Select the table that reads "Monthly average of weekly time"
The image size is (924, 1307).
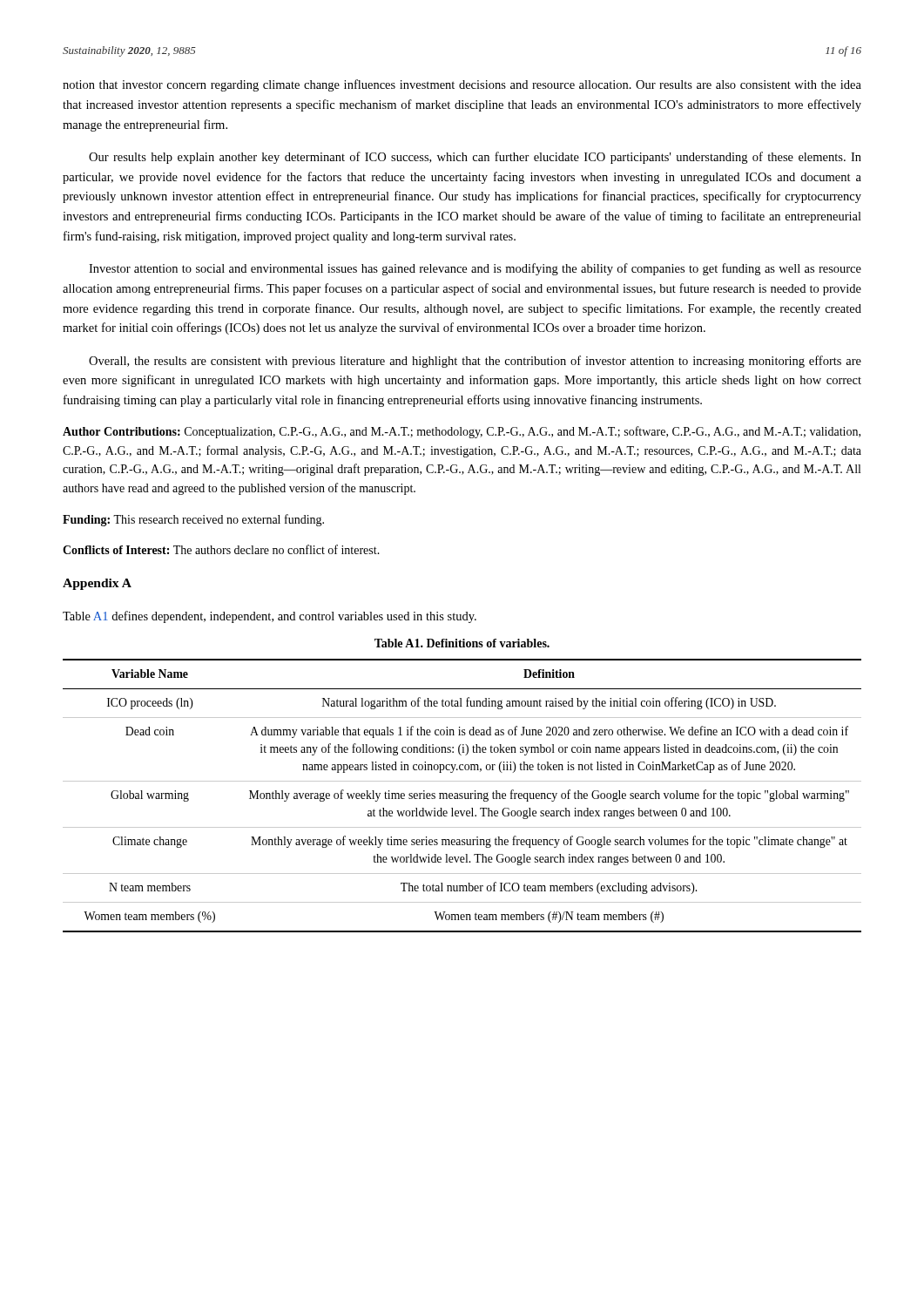pos(462,795)
